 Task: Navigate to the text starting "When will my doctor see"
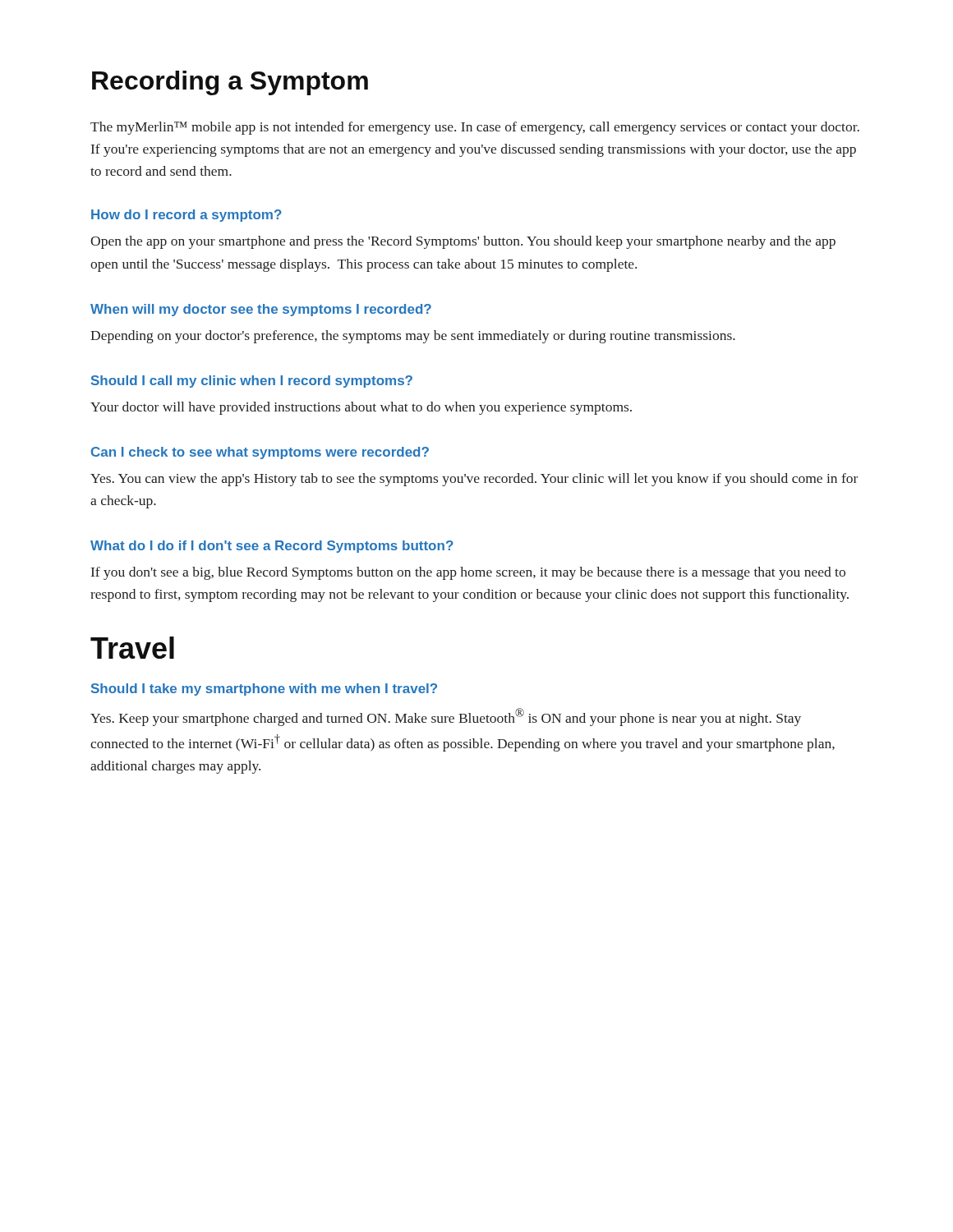(x=261, y=310)
